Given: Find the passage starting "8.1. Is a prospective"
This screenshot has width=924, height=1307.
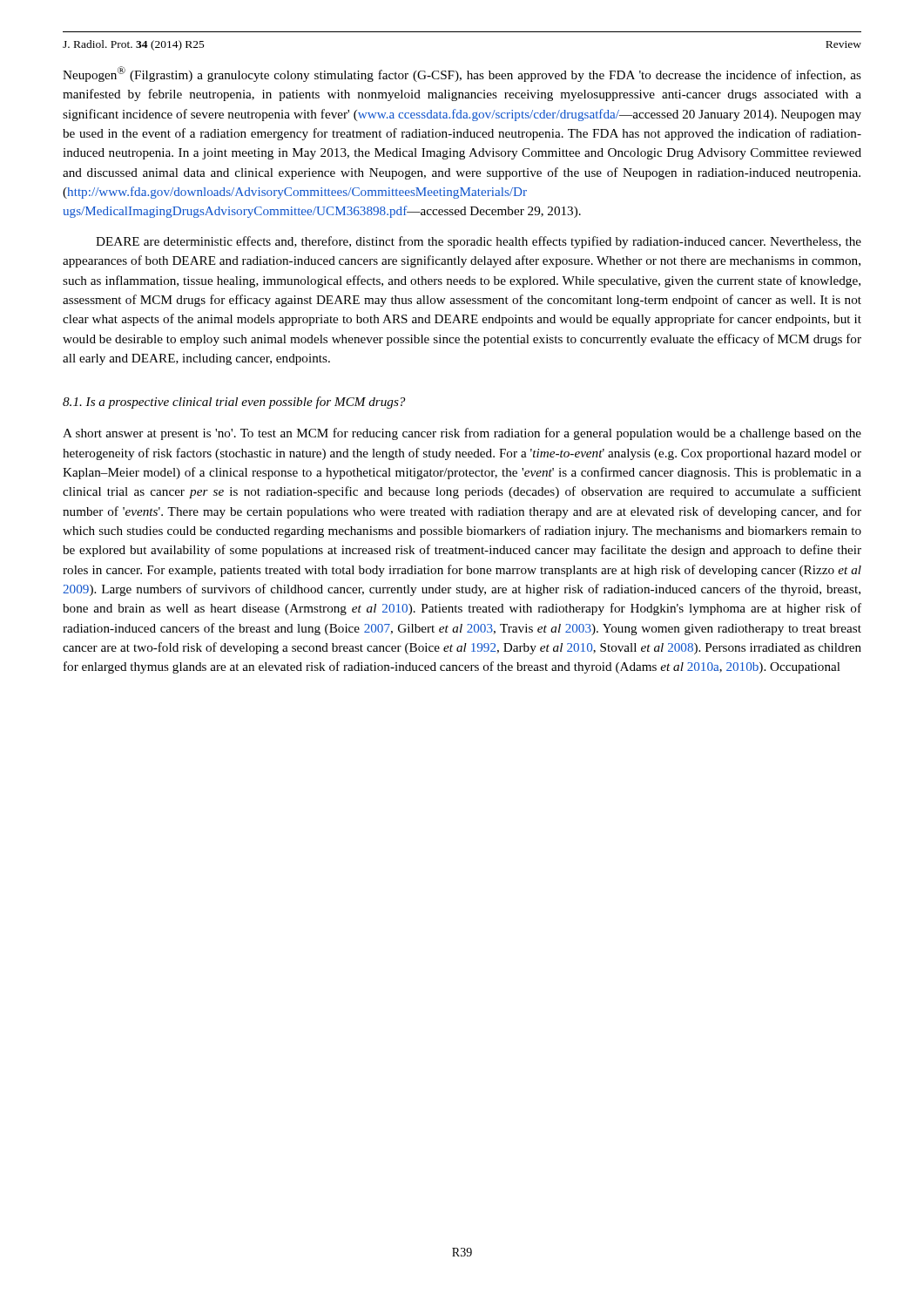Looking at the screenshot, I should [x=234, y=401].
